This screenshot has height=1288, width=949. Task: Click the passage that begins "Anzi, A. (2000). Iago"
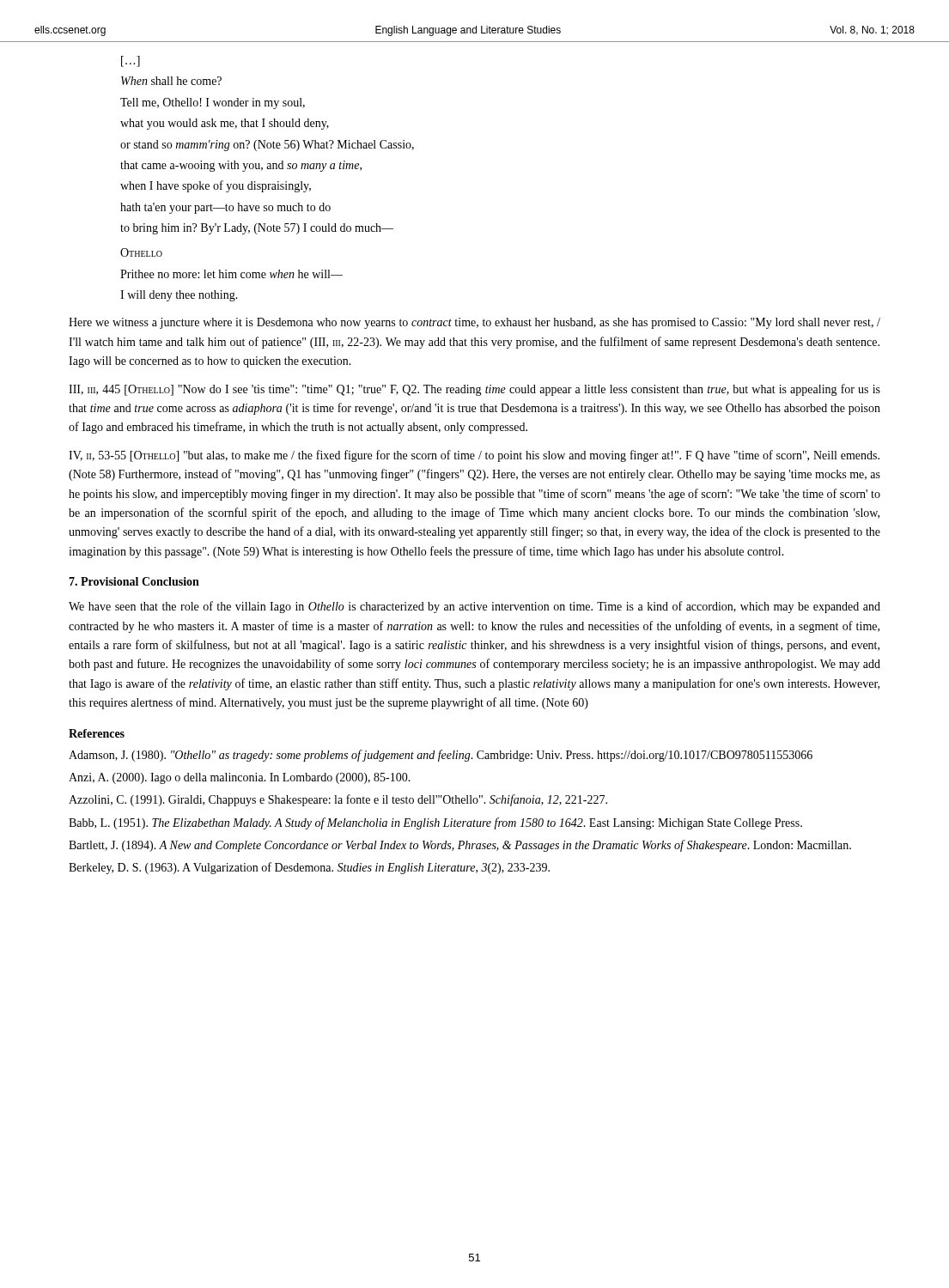(240, 777)
